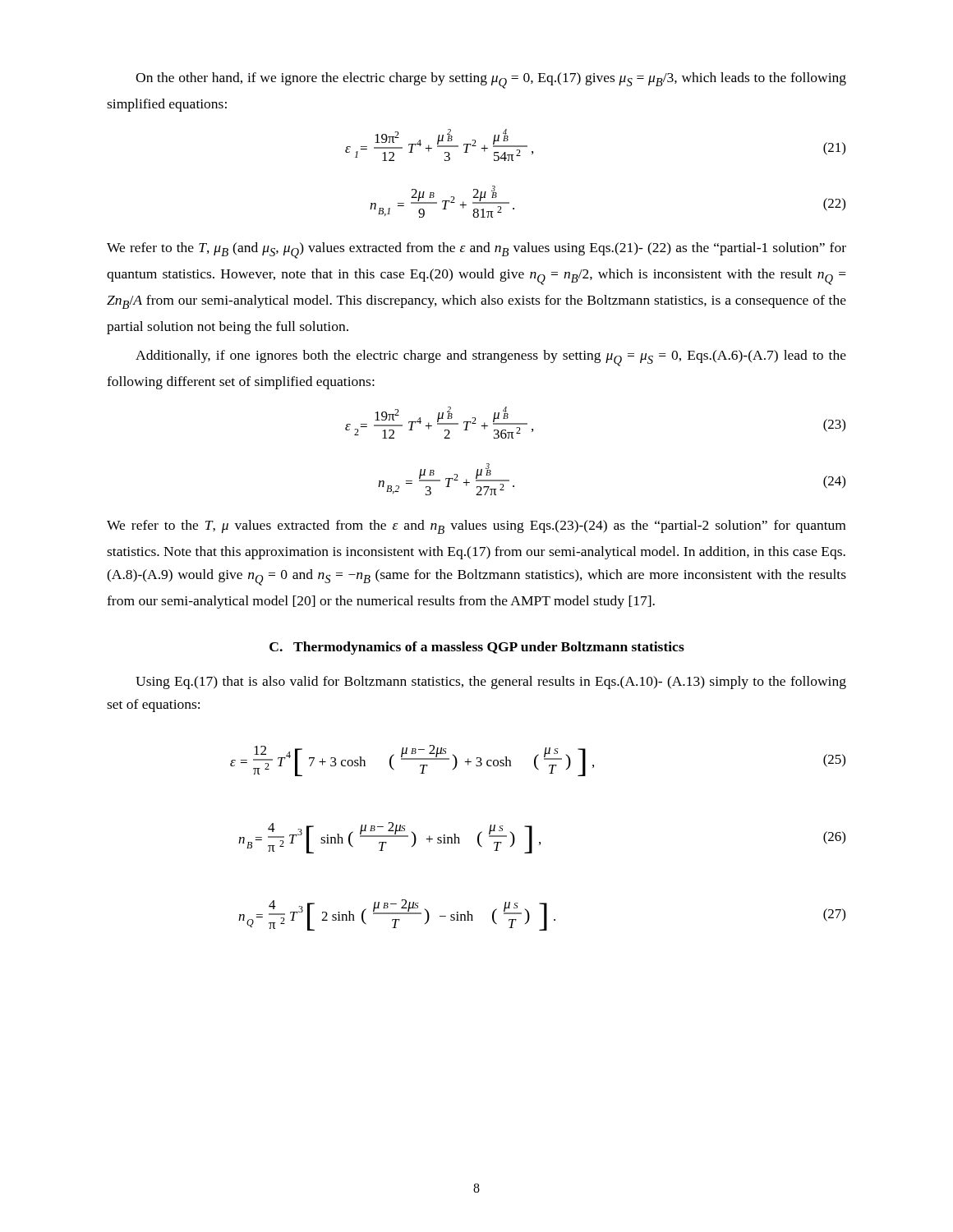The image size is (953, 1232).
Task: Point to the region starting "ε = 12"
Action: [x=538, y=759]
